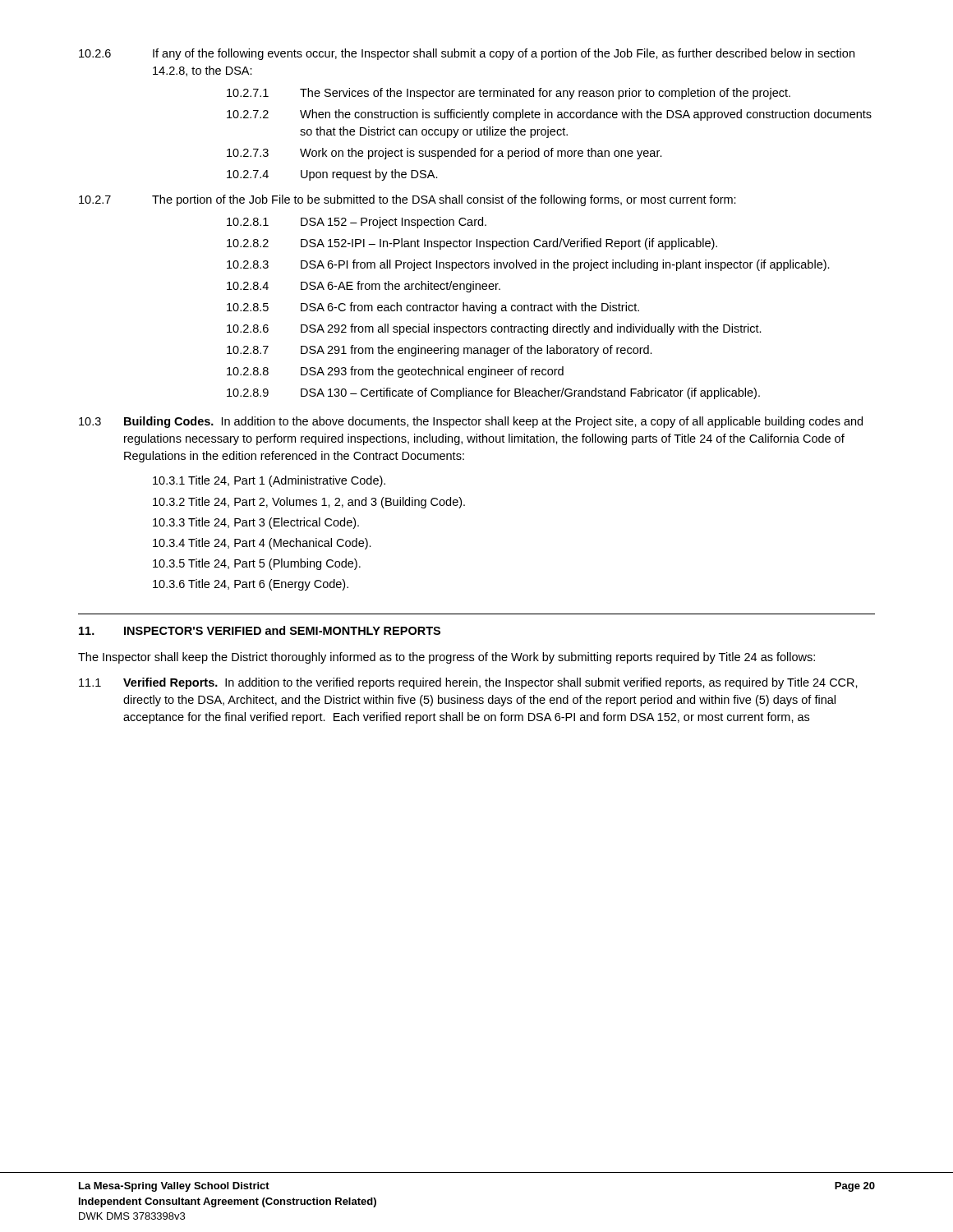Screen dimensions: 1232x953
Task: Select the element starting "10.2.8.4 DSA 6-AE from"
Action: coord(364,287)
